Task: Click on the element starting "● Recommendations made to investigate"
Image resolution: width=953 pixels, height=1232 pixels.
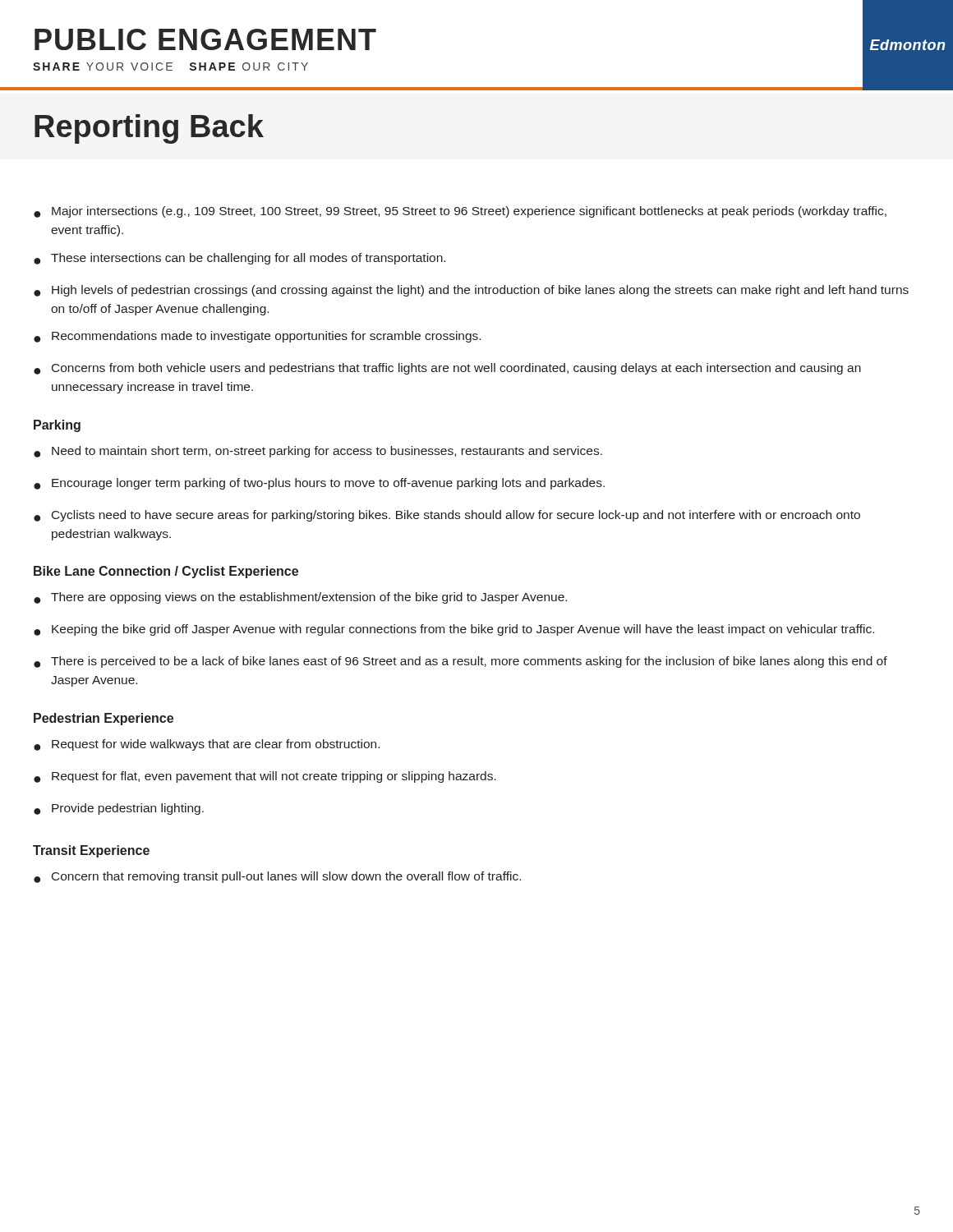Action: pyautogui.click(x=476, y=338)
